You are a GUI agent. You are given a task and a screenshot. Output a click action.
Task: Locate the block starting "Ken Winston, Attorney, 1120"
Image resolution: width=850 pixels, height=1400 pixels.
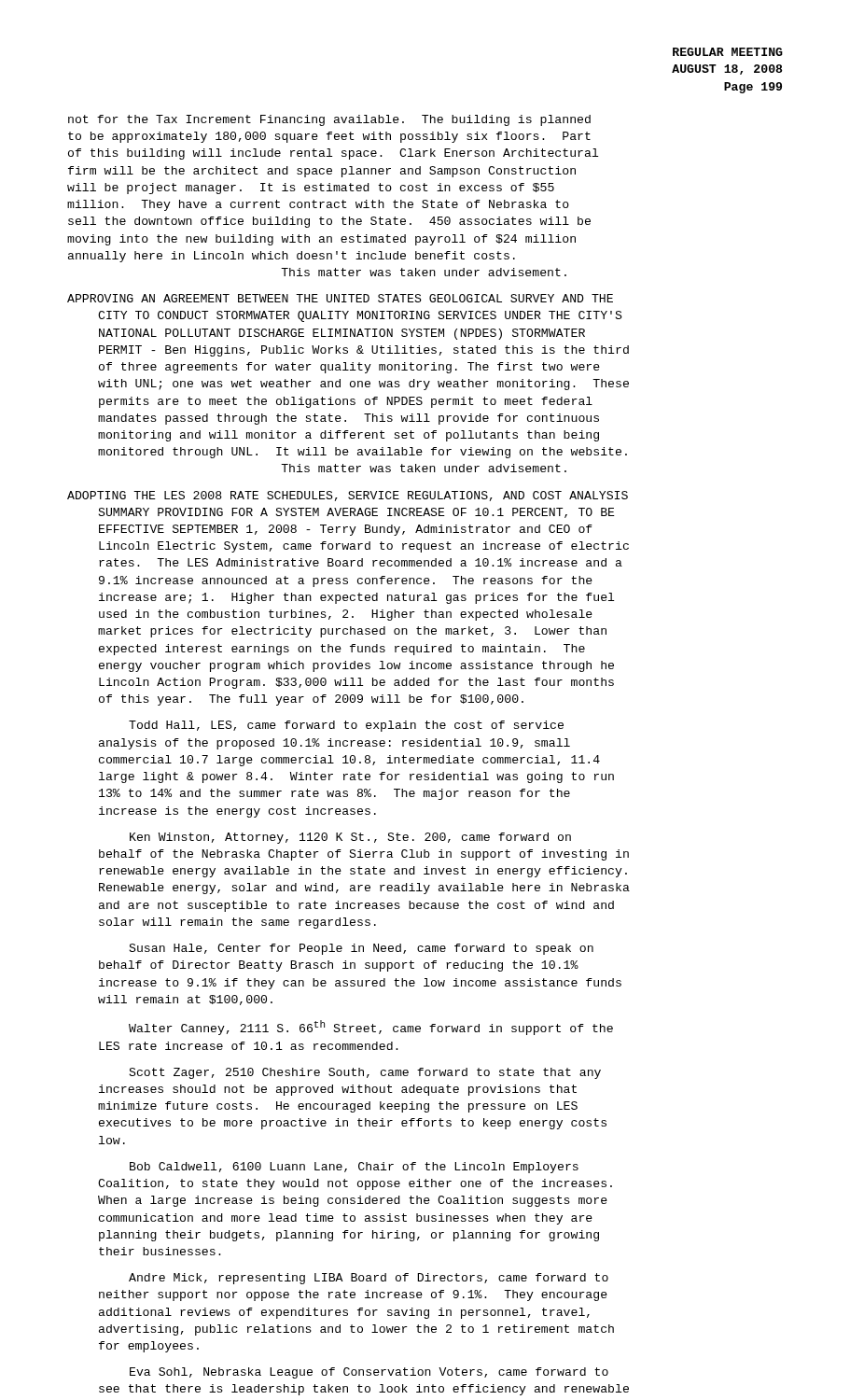(425, 881)
